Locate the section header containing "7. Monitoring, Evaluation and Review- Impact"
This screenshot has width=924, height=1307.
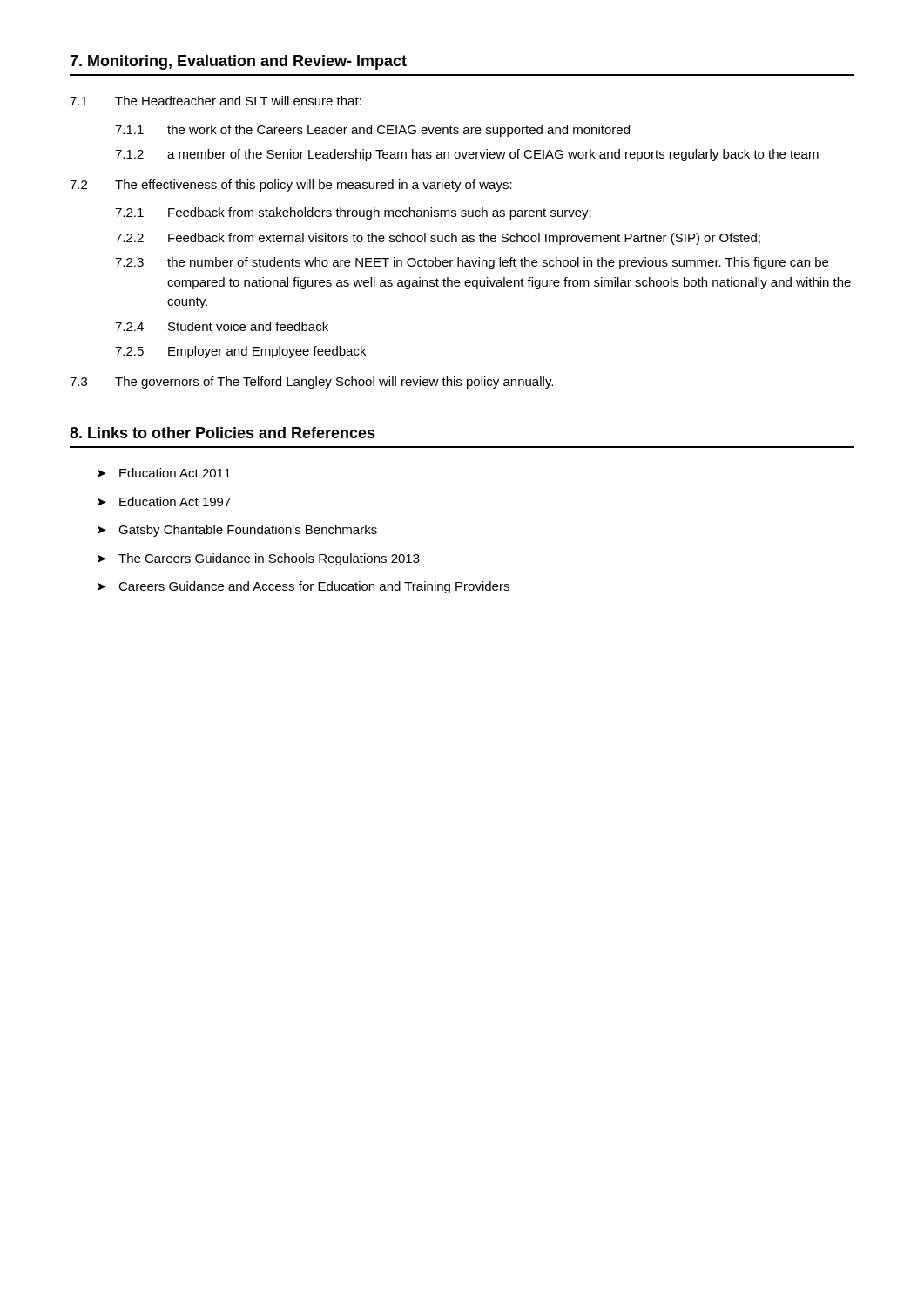point(462,64)
